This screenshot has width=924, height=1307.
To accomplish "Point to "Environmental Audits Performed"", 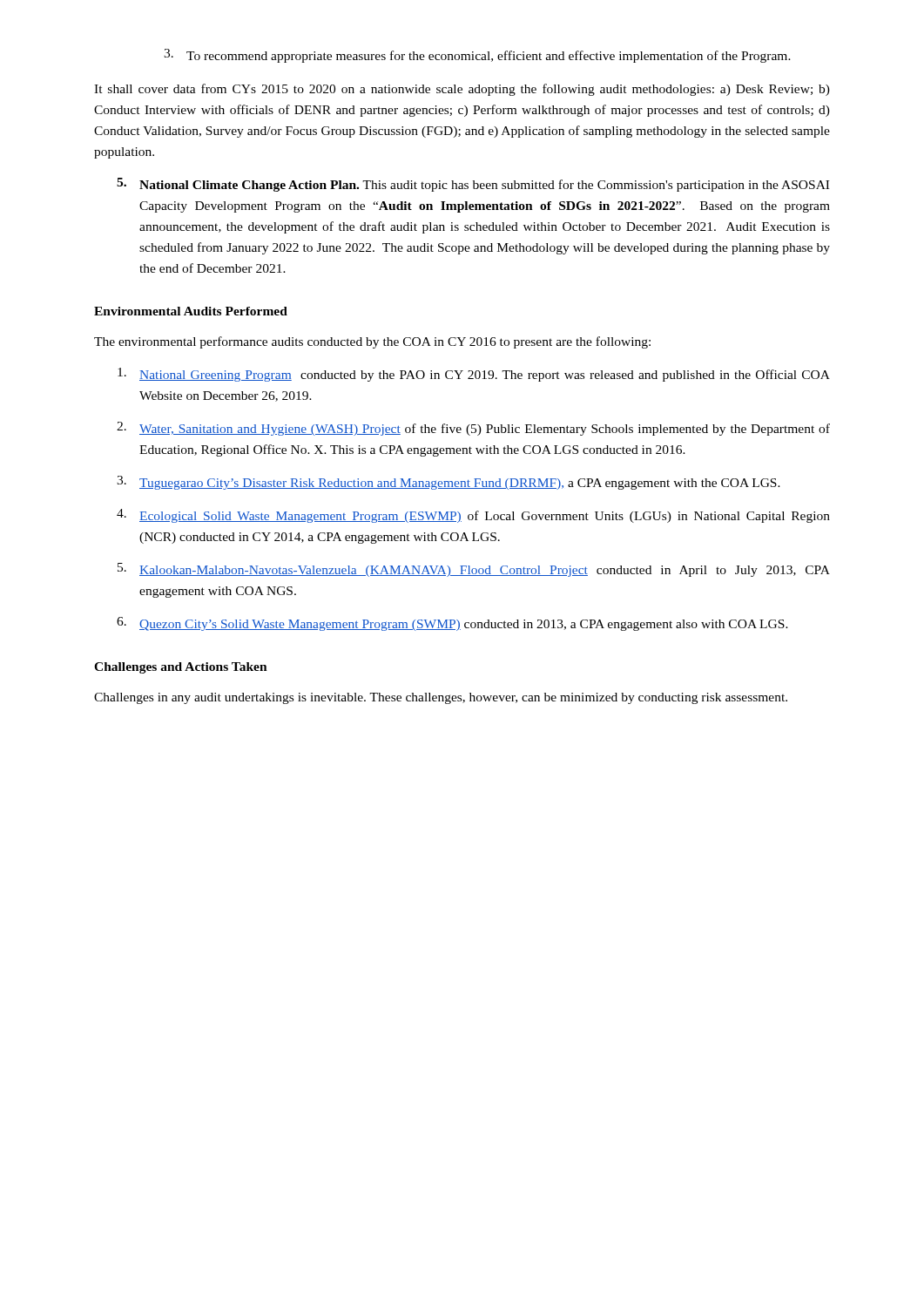I will click(x=191, y=311).
